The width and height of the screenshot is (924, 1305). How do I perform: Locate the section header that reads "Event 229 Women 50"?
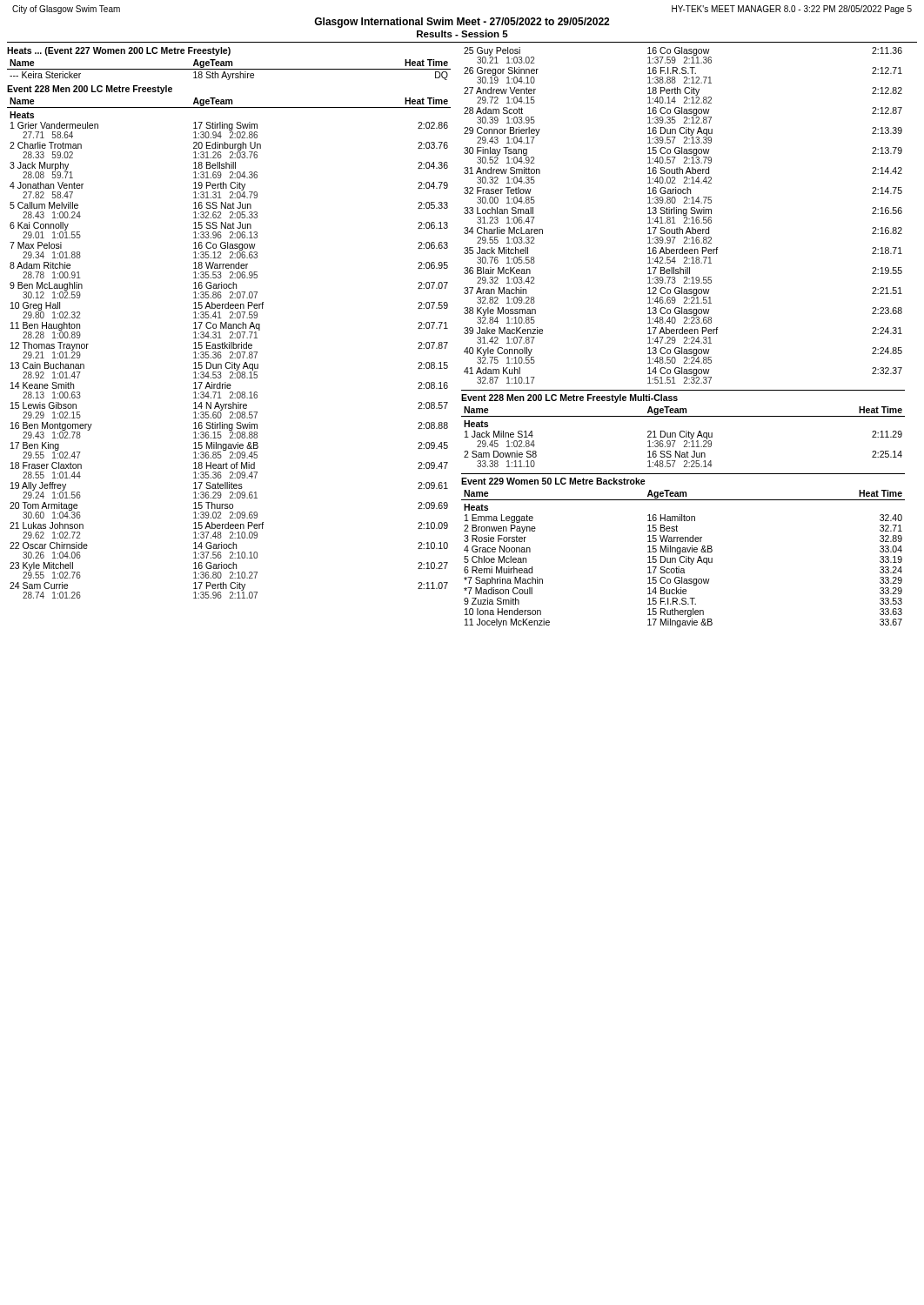[x=553, y=481]
